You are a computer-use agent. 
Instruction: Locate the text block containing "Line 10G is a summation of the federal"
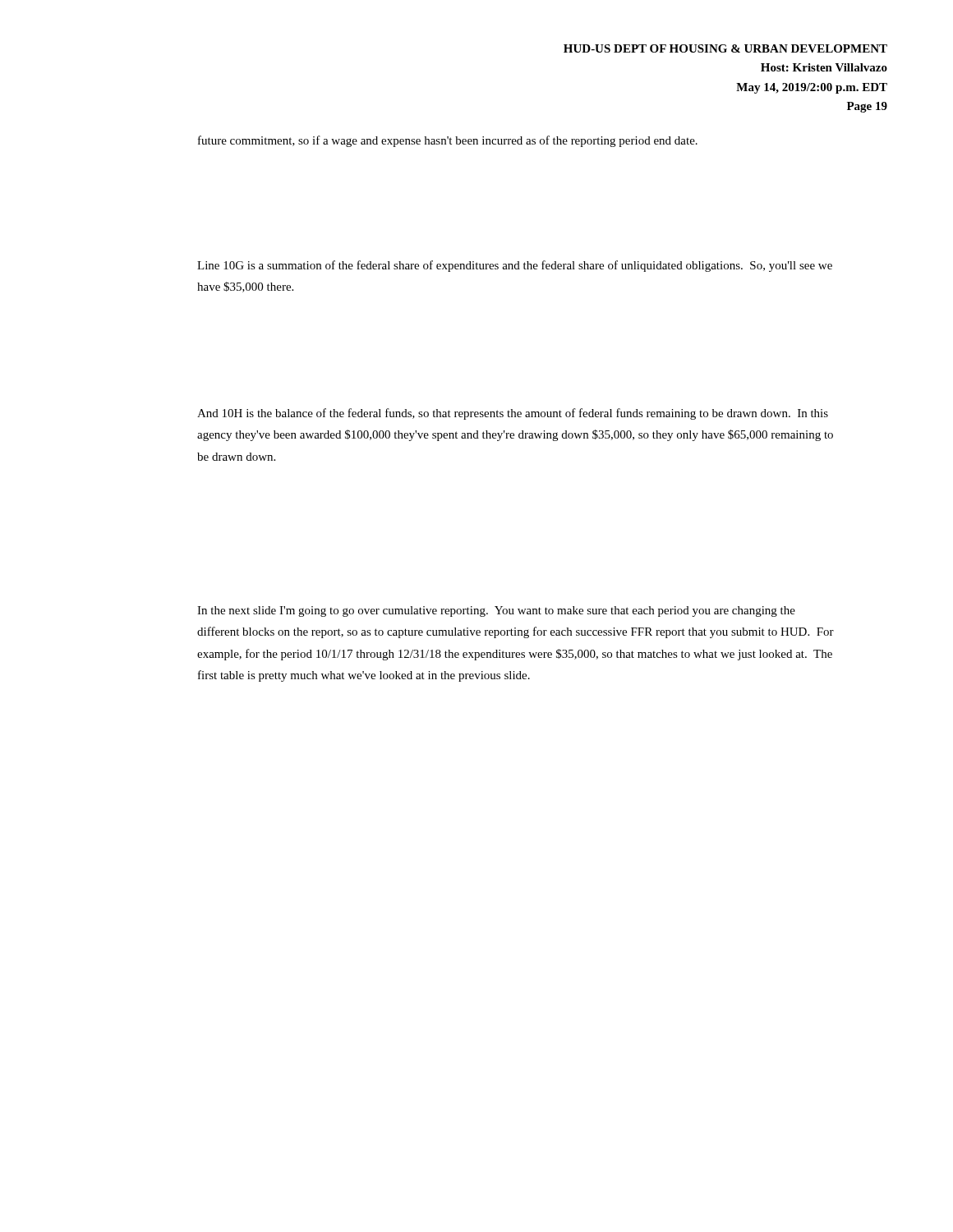click(x=515, y=276)
